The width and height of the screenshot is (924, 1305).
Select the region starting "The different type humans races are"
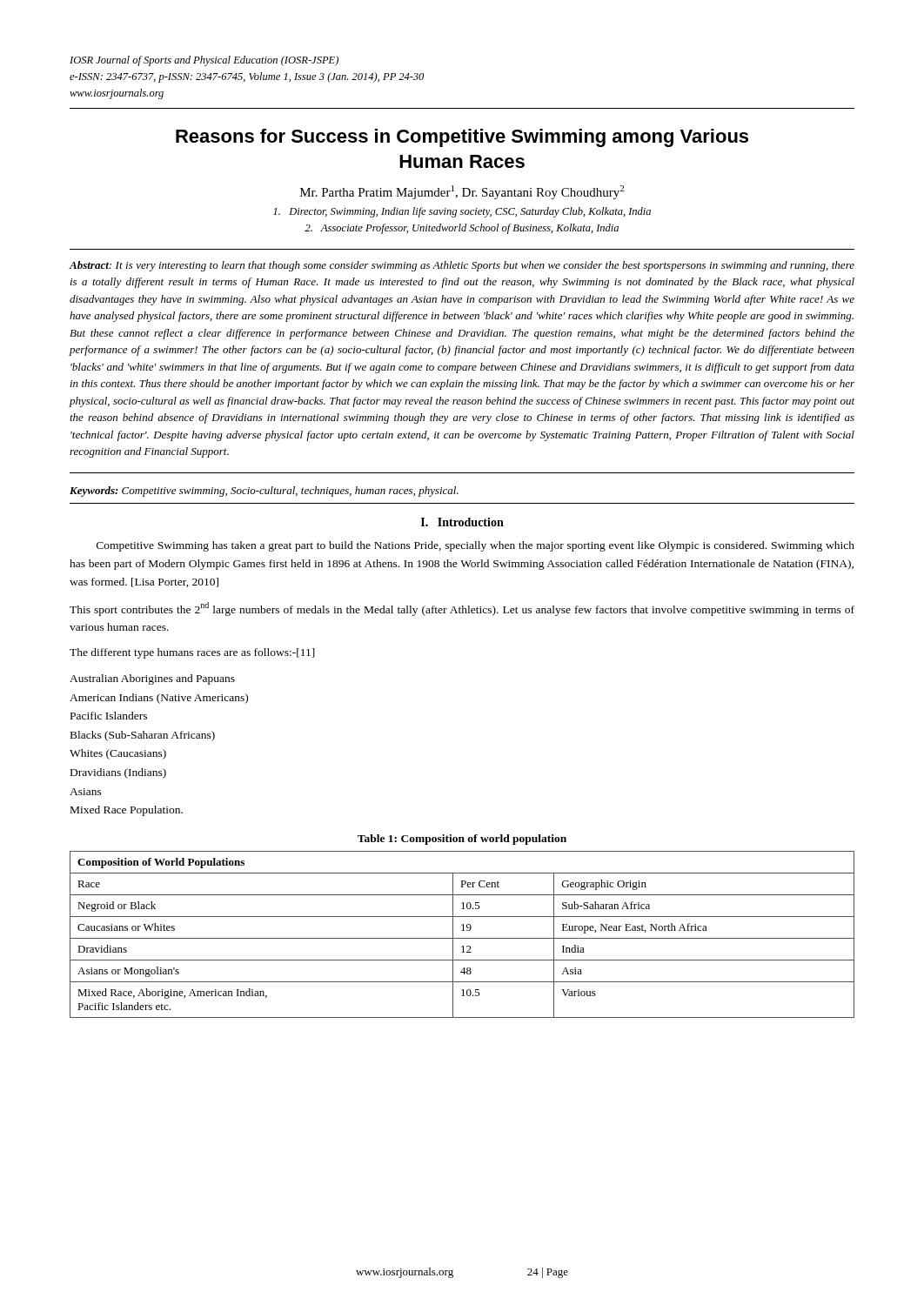pyautogui.click(x=192, y=652)
